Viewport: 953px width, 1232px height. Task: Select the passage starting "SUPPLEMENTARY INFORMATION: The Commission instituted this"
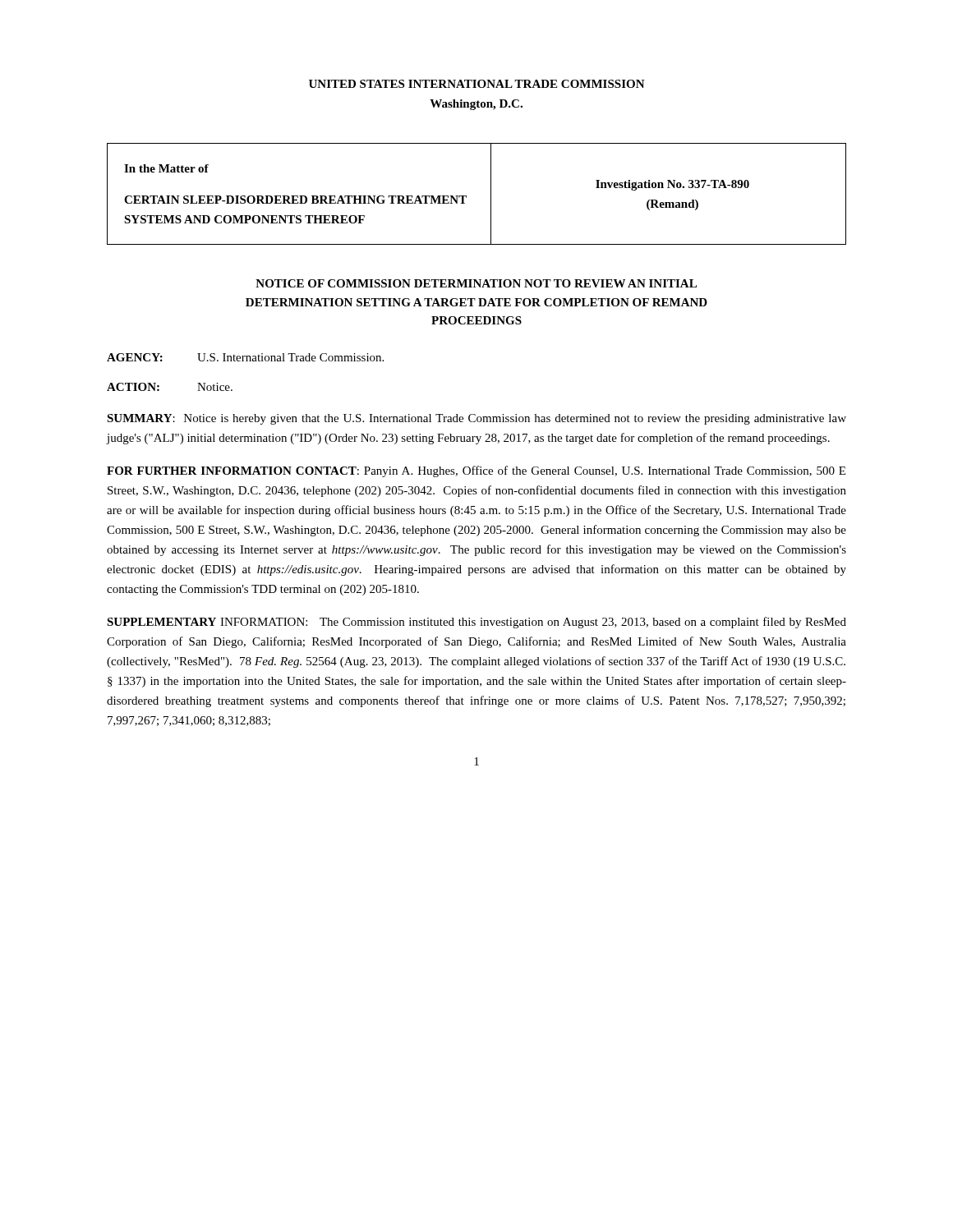[476, 671]
